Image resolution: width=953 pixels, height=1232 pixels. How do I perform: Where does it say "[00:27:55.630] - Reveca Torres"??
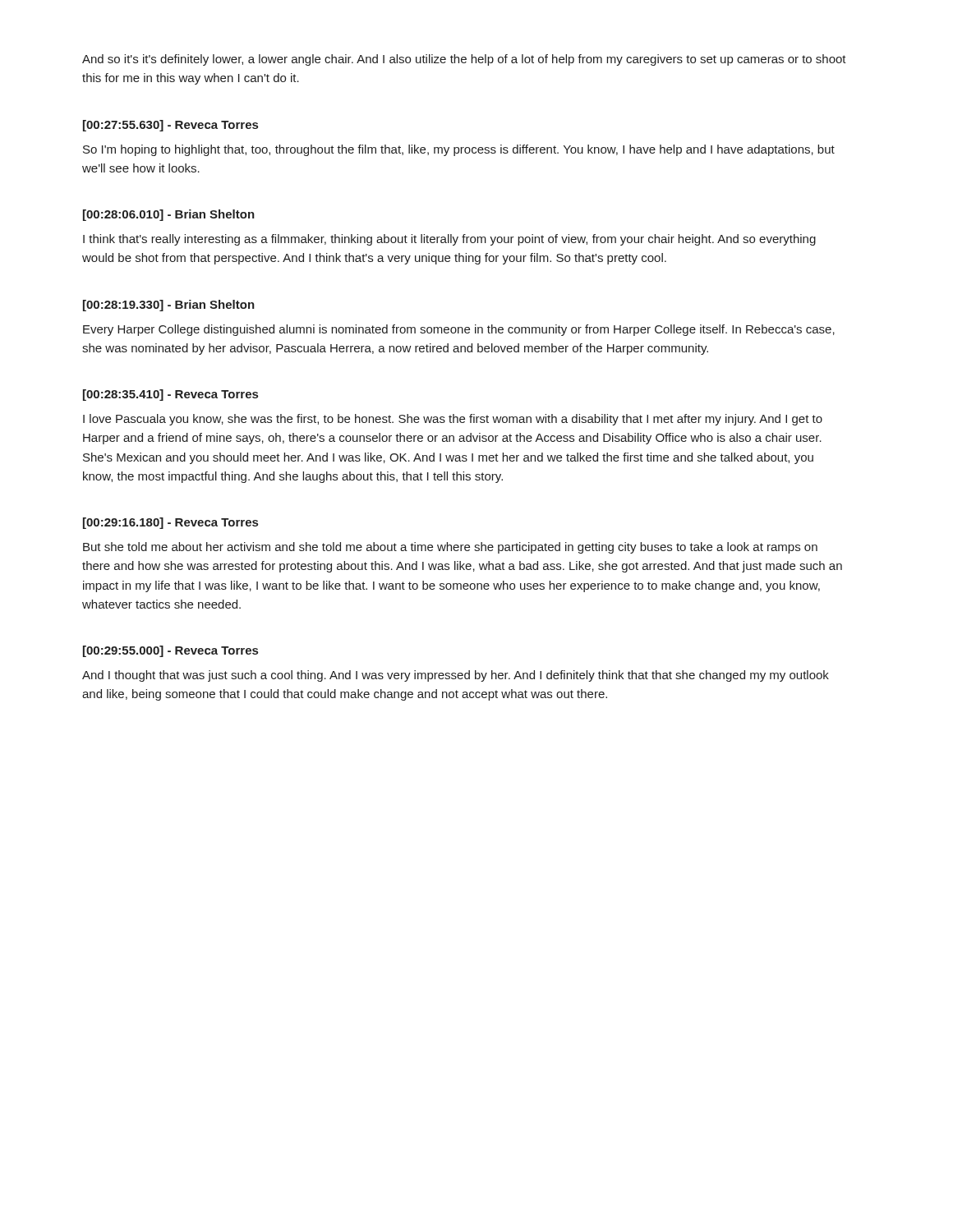[x=170, y=124]
